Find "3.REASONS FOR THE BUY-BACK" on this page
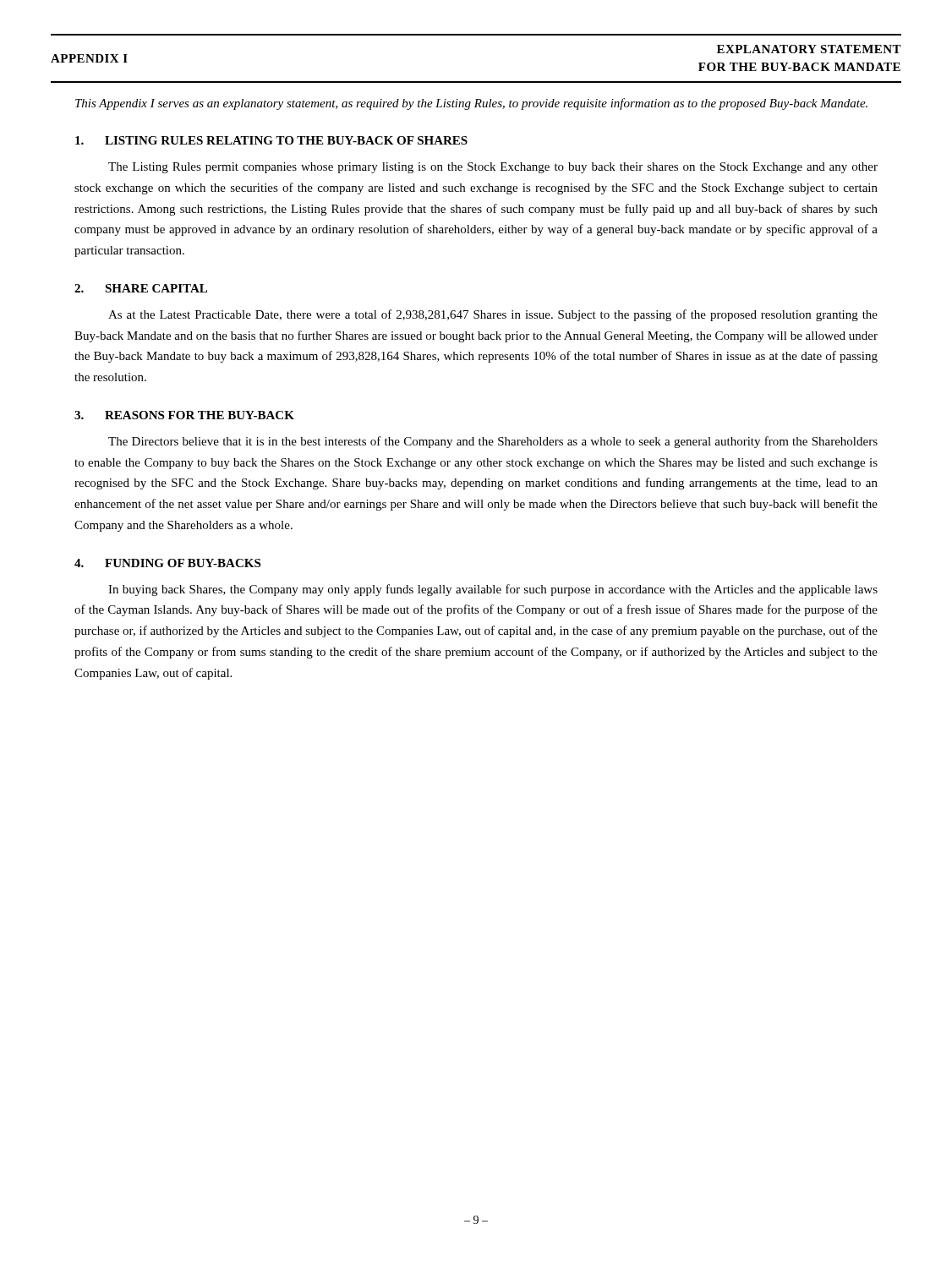952x1268 pixels. (184, 415)
